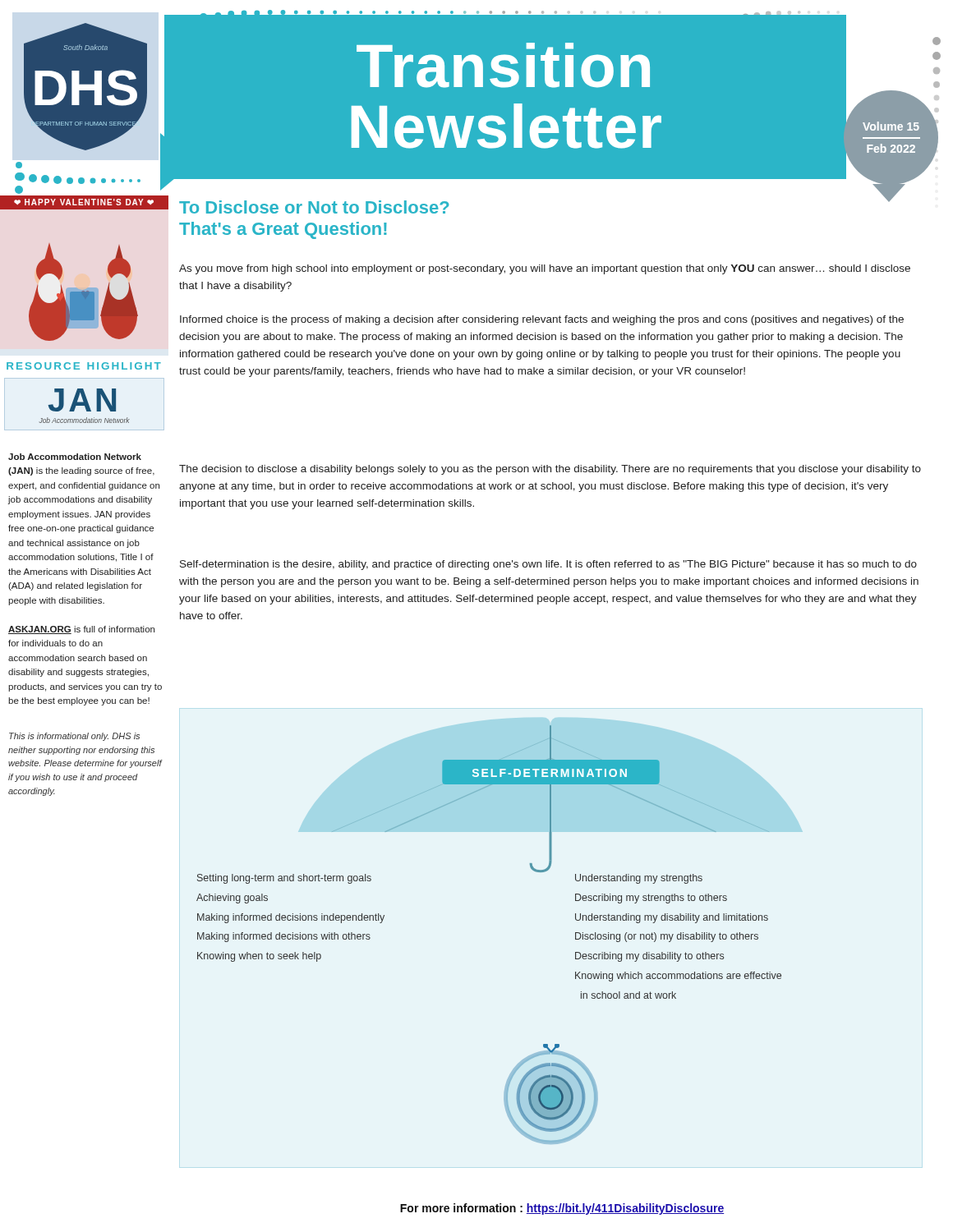
Task: Point to the element starting "As you move from high school into"
Action: (x=545, y=277)
